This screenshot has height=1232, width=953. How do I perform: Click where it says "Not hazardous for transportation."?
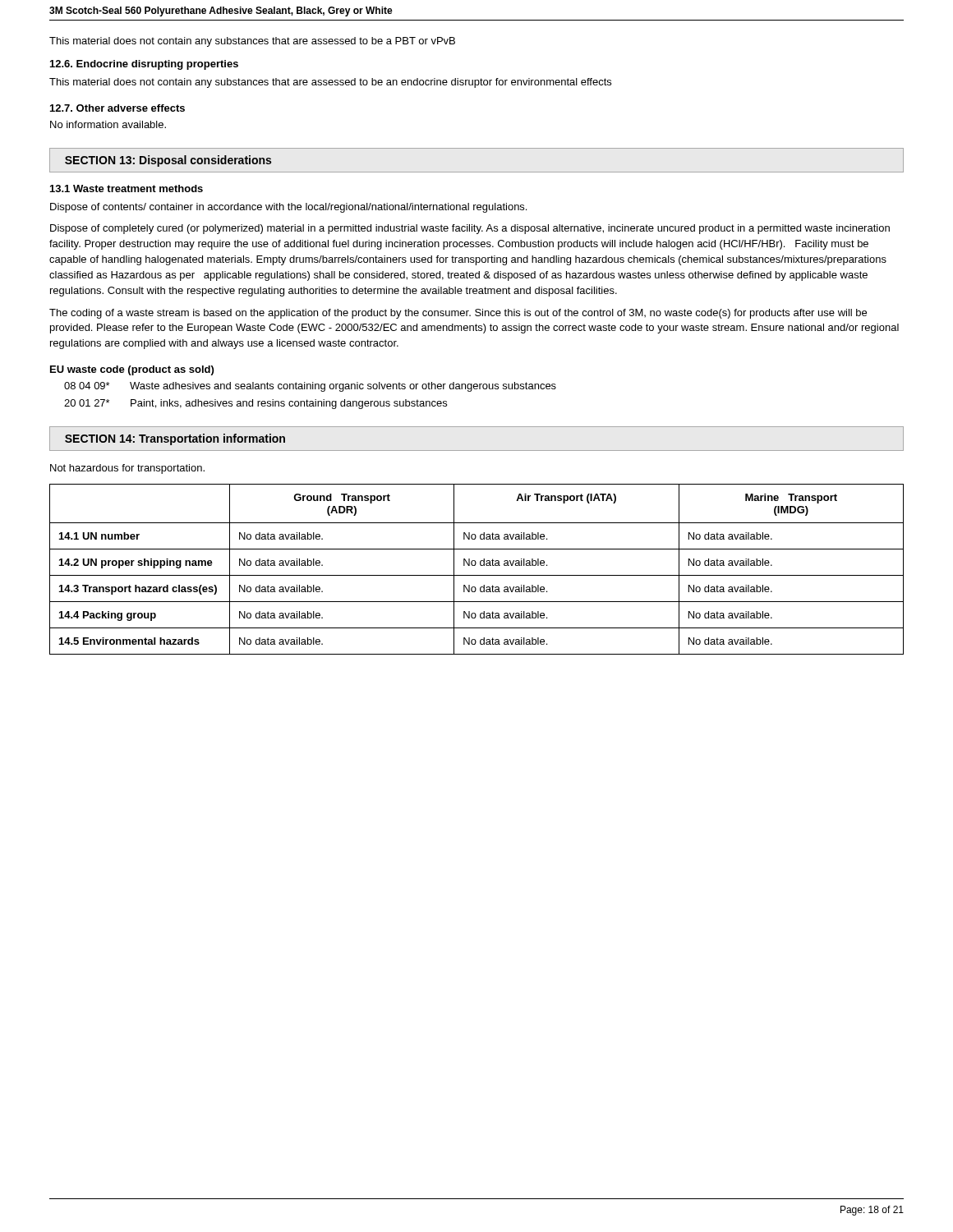pos(127,469)
